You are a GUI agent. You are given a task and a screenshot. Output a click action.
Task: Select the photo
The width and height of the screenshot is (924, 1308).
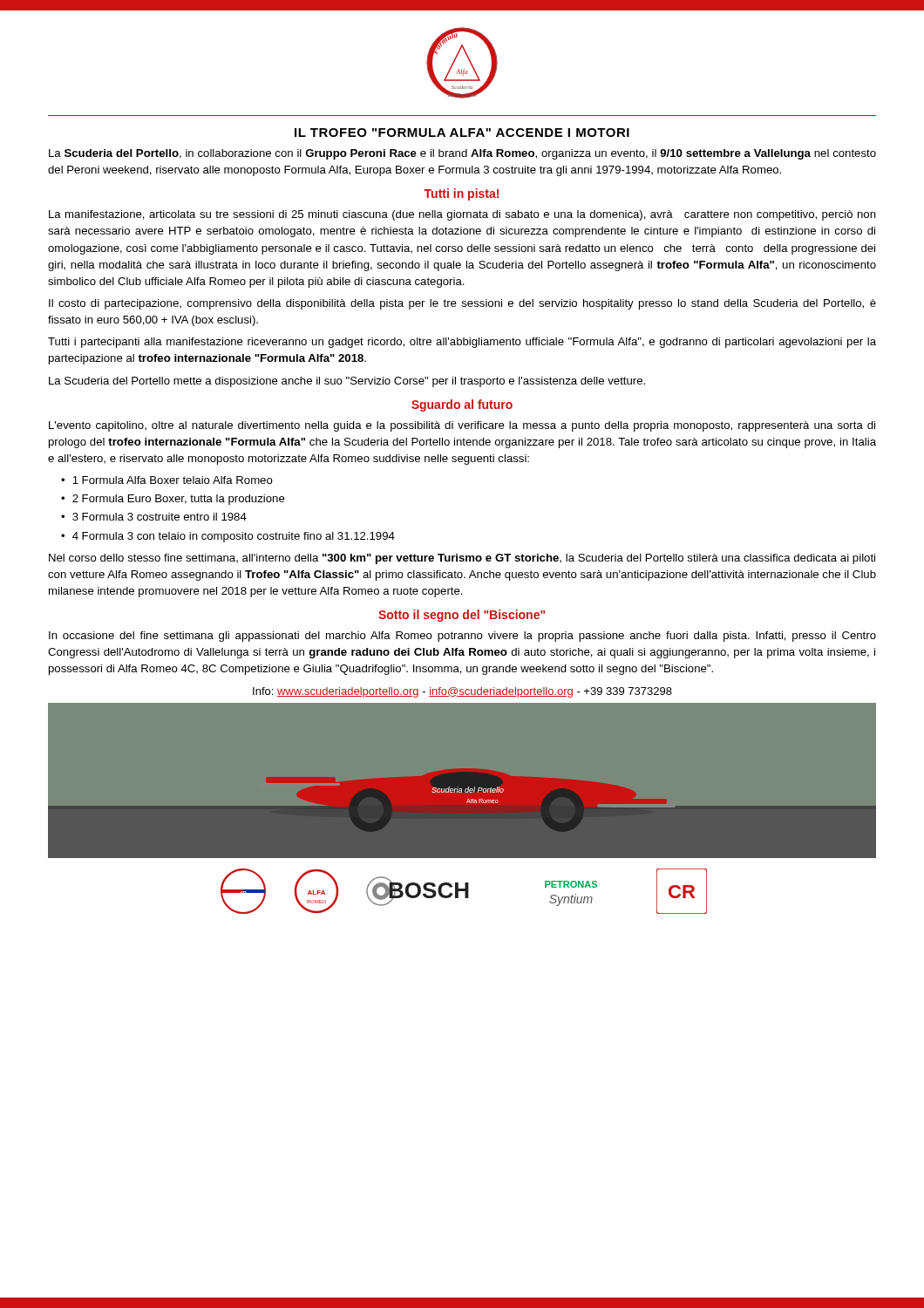[x=462, y=780]
